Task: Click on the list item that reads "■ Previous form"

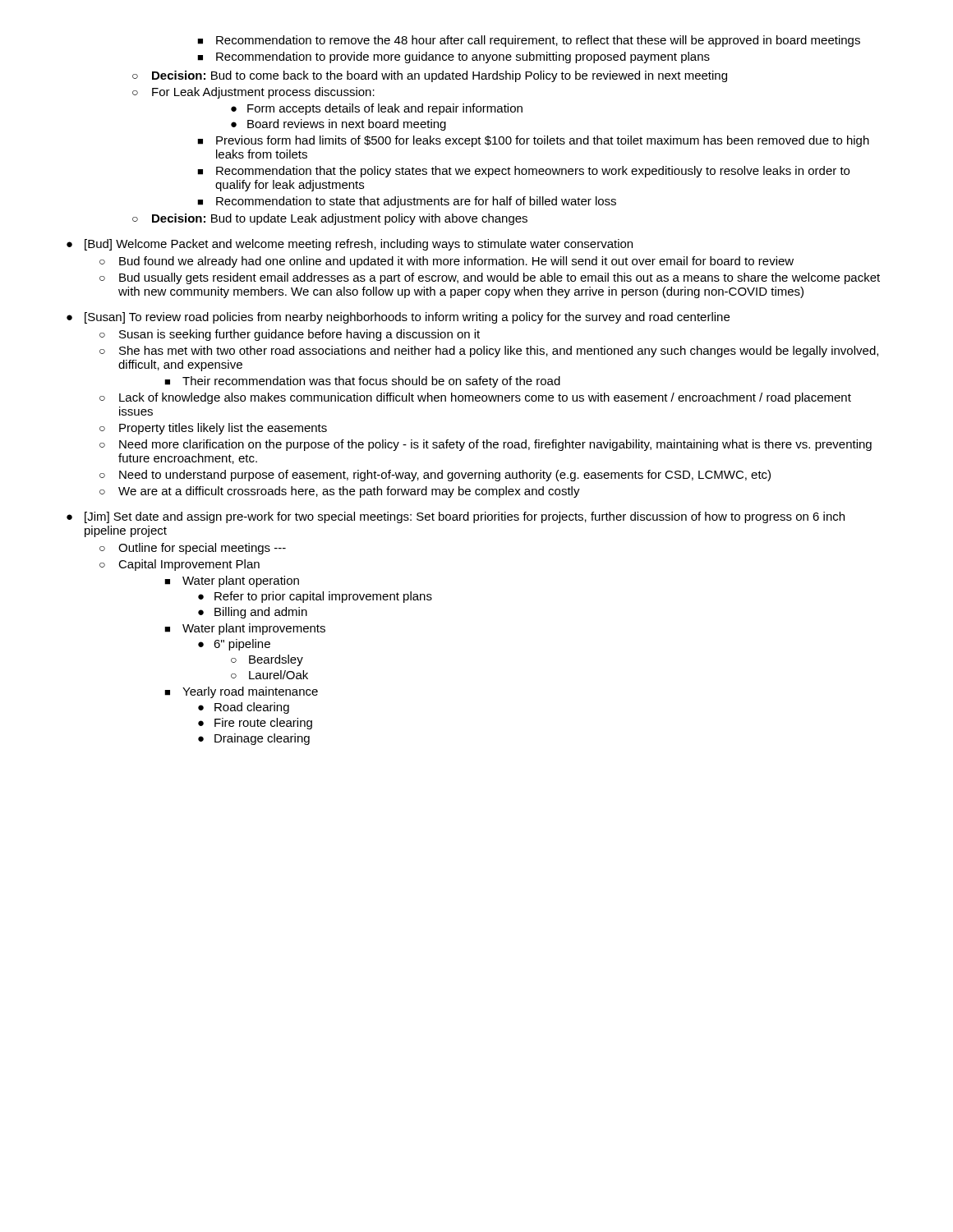Action: [542, 147]
